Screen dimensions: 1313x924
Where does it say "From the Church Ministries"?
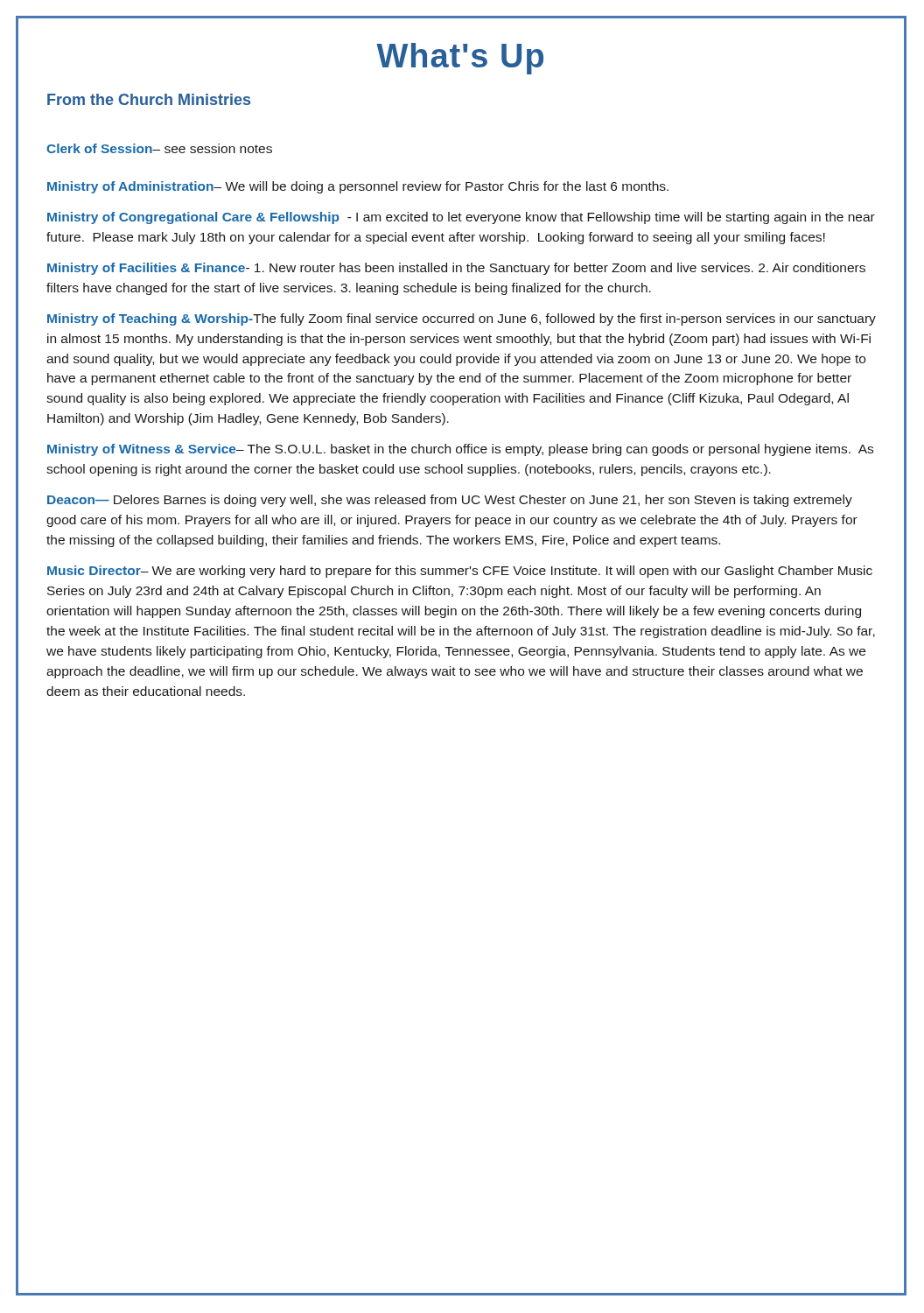149,100
